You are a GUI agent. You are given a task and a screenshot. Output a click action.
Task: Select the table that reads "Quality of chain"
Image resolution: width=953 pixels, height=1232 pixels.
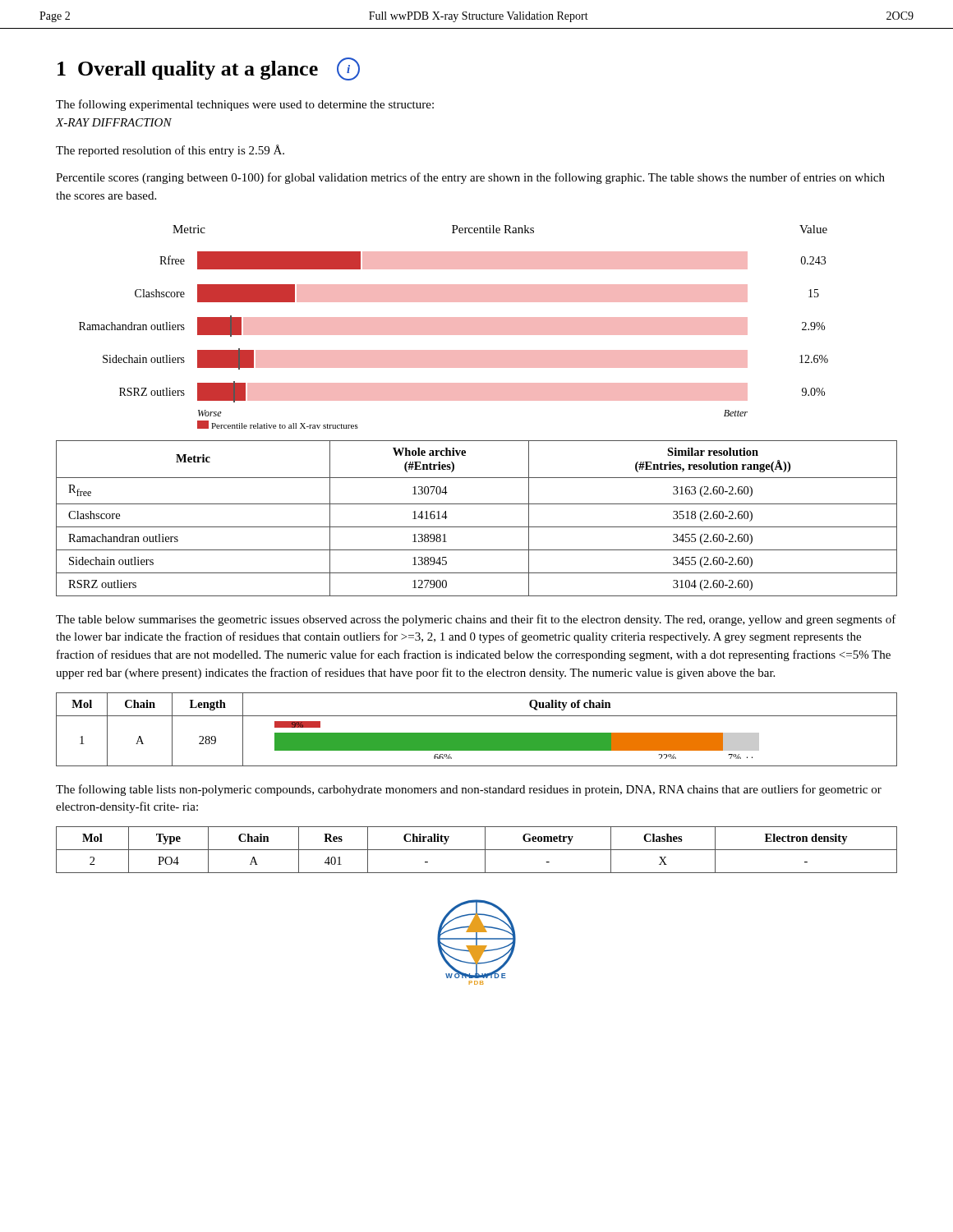pos(476,729)
